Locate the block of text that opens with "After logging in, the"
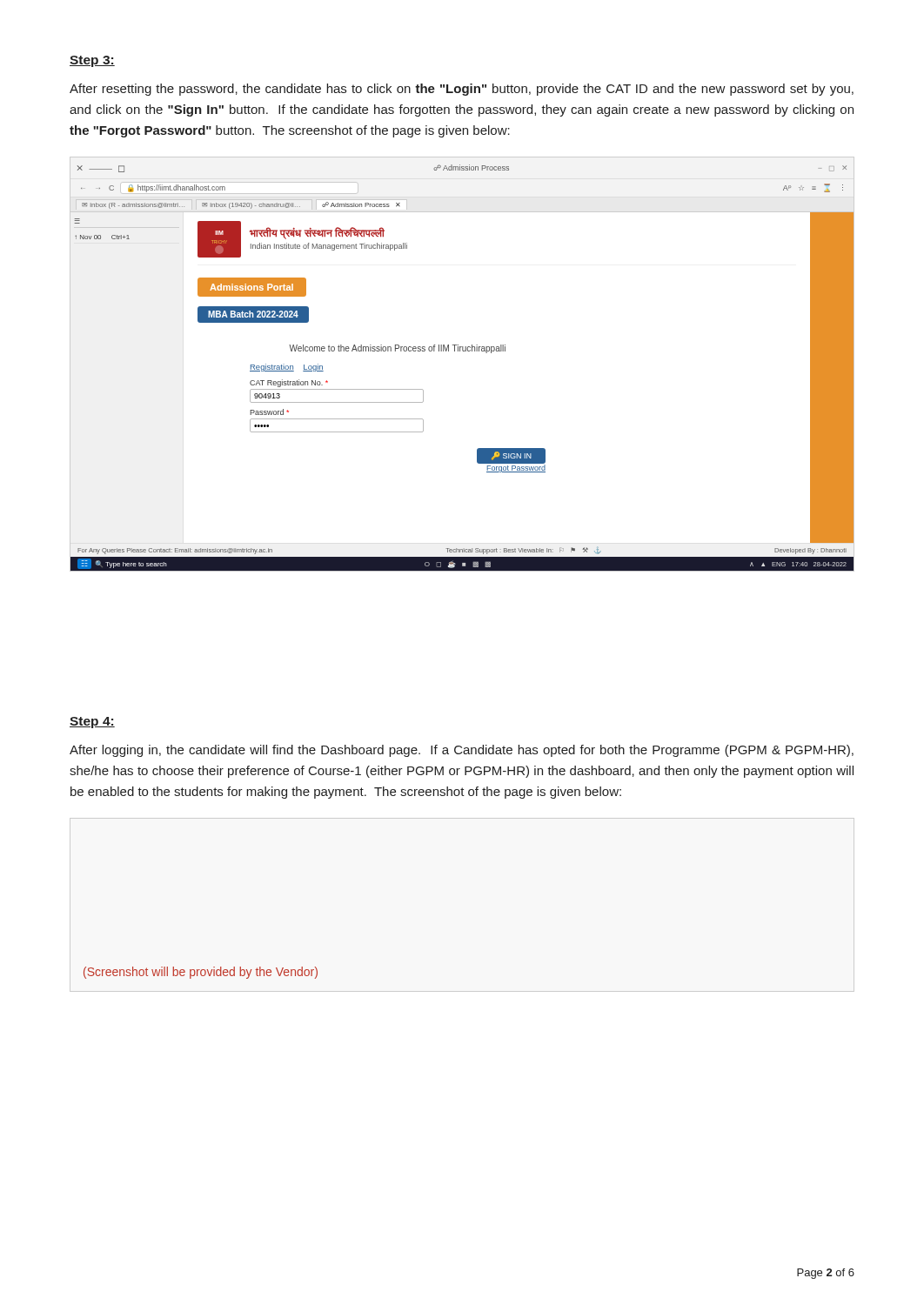The width and height of the screenshot is (924, 1305). [462, 770]
